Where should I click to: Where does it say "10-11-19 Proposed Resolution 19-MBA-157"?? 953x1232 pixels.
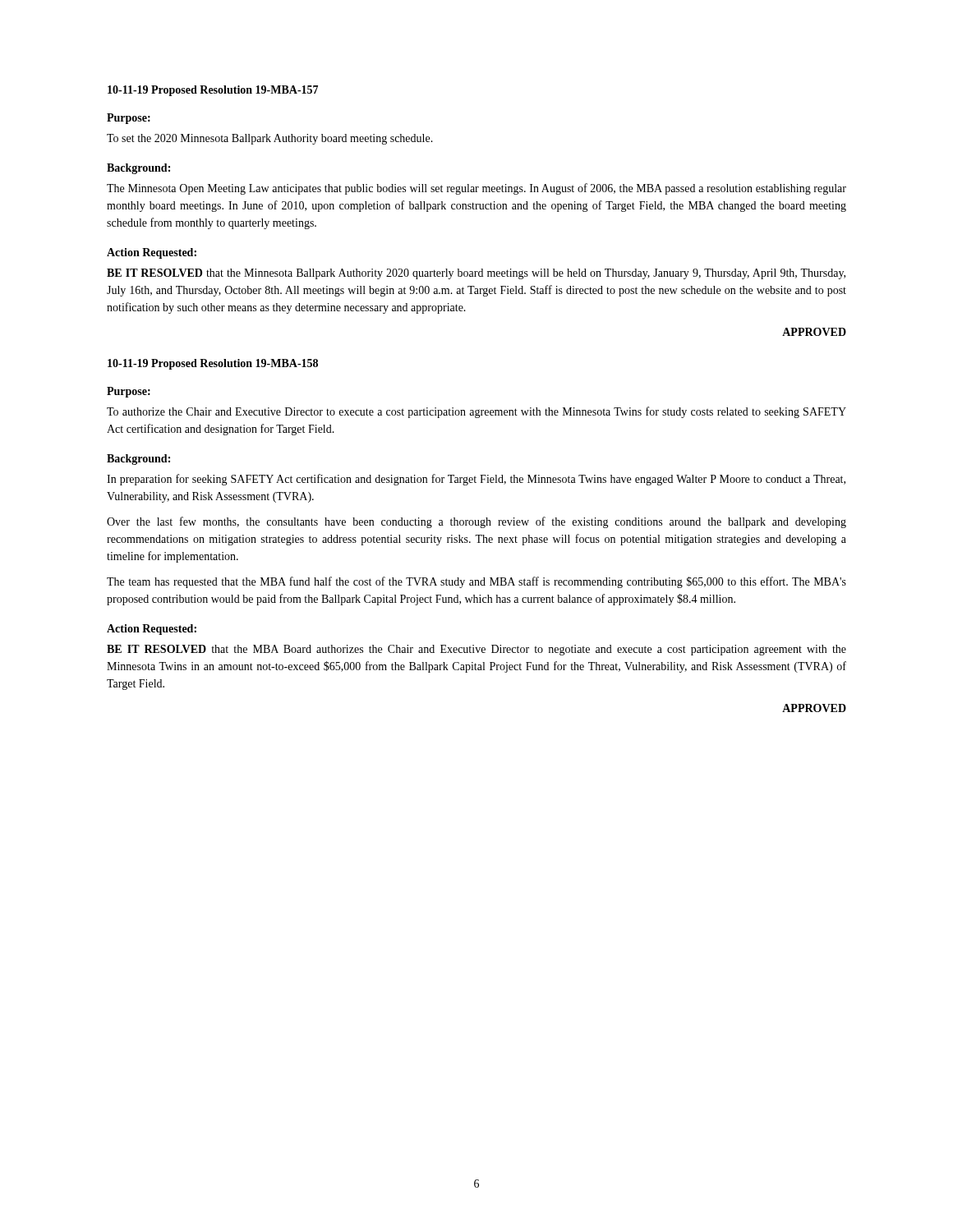pyautogui.click(x=213, y=90)
